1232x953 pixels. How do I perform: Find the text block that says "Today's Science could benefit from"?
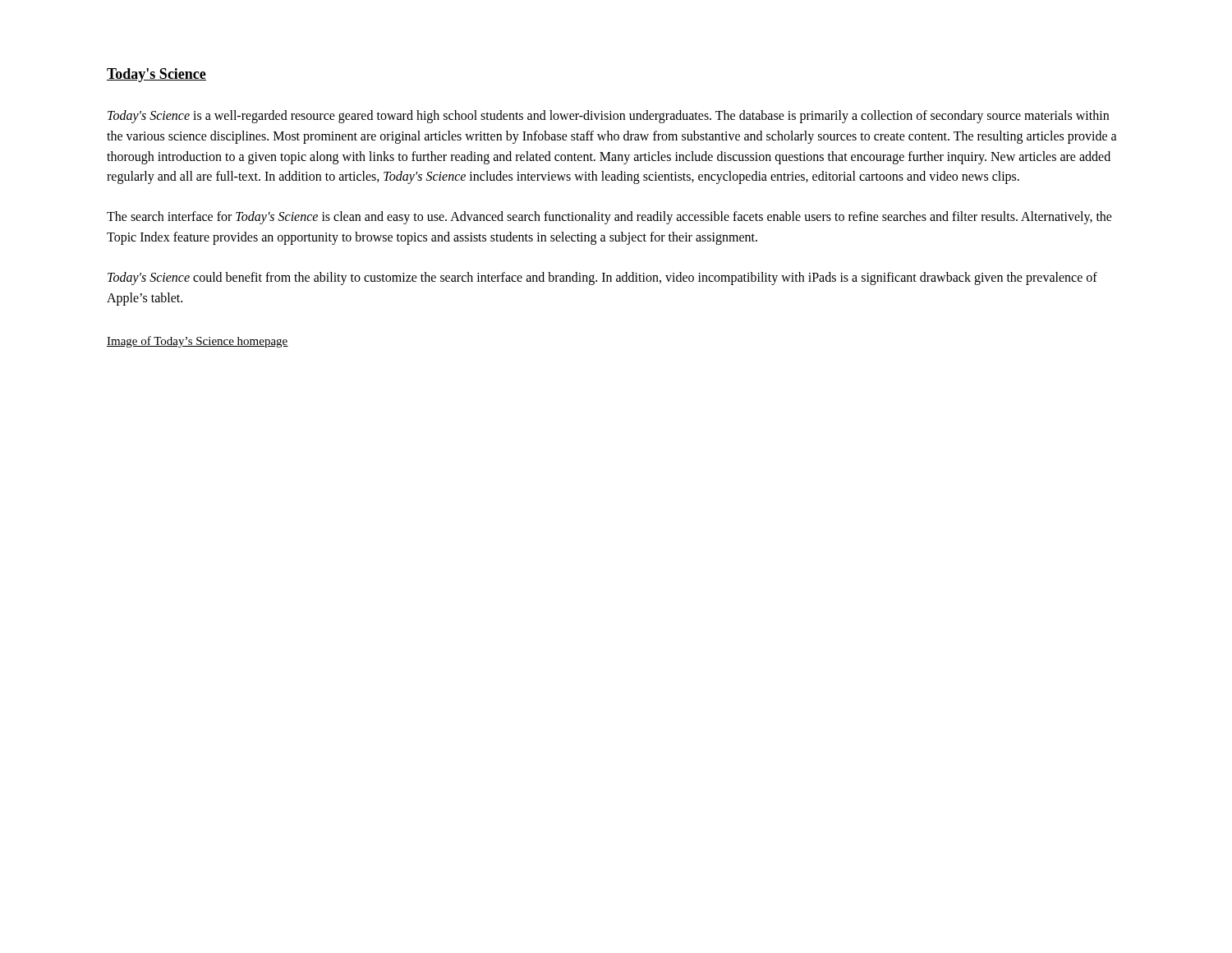(x=602, y=287)
